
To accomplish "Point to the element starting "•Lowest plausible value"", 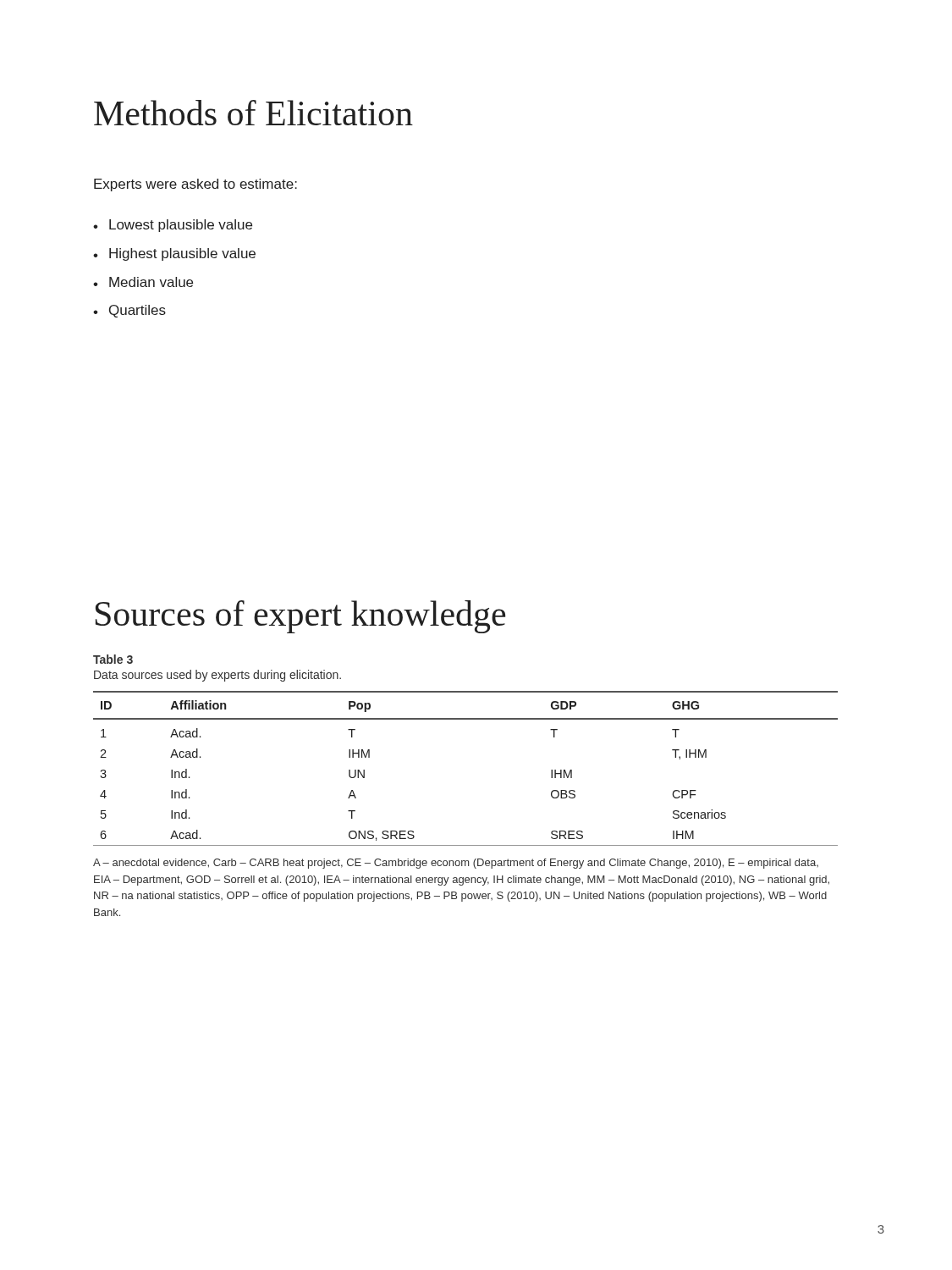I will point(173,226).
